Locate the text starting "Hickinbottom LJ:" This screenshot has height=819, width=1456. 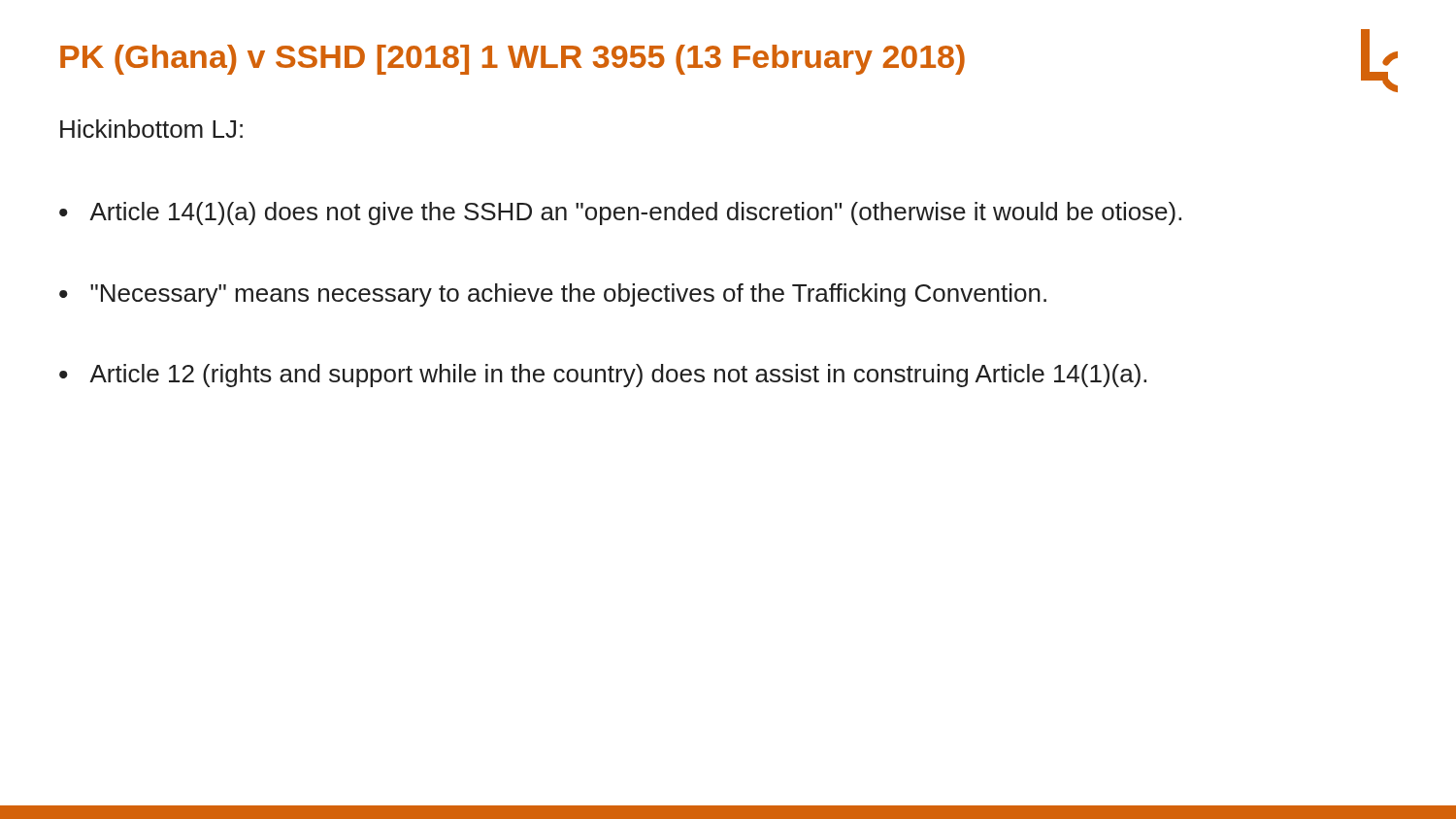(x=151, y=129)
